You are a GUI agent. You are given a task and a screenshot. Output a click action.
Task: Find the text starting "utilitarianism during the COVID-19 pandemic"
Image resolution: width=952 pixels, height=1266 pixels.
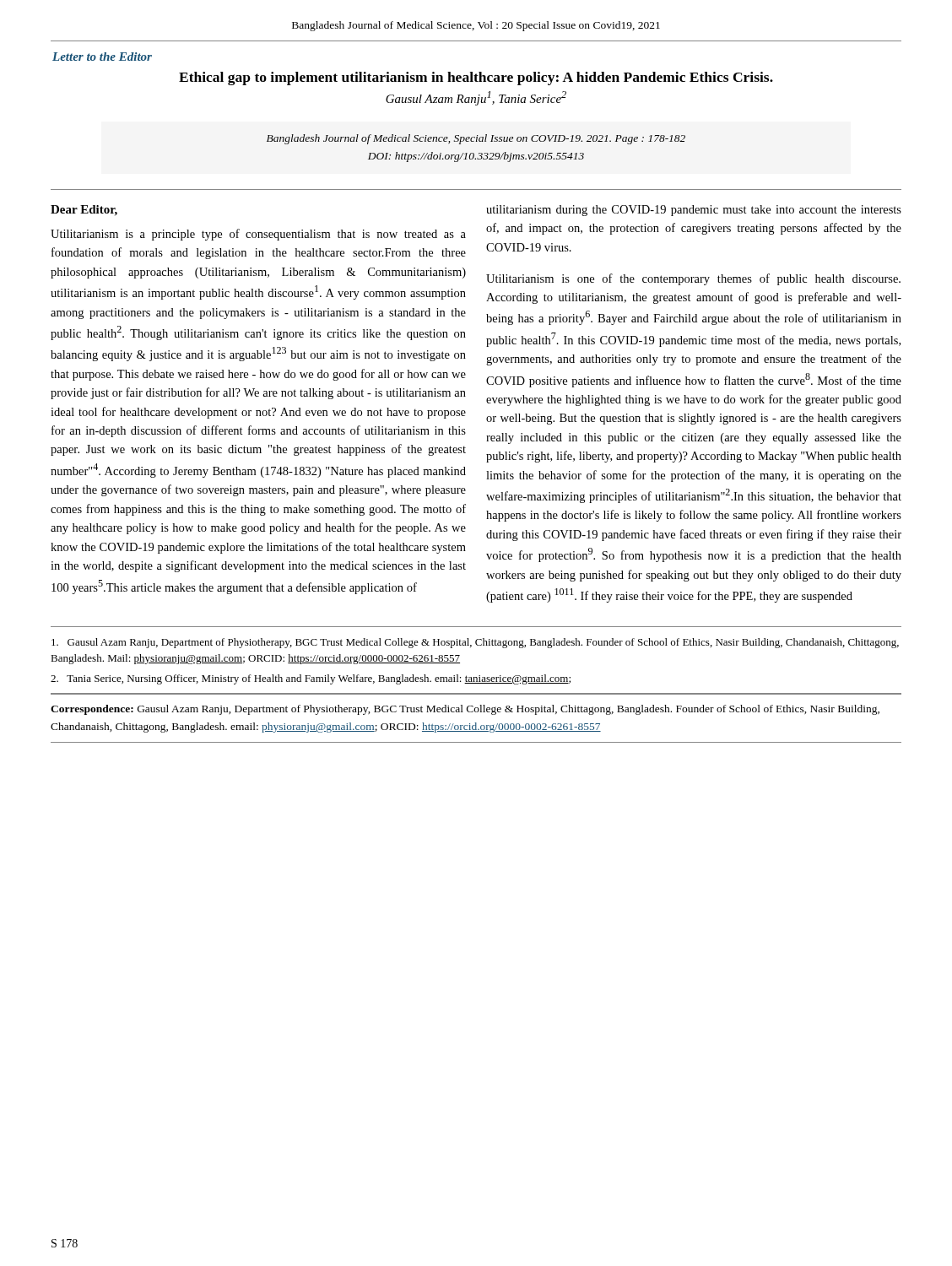[694, 403]
